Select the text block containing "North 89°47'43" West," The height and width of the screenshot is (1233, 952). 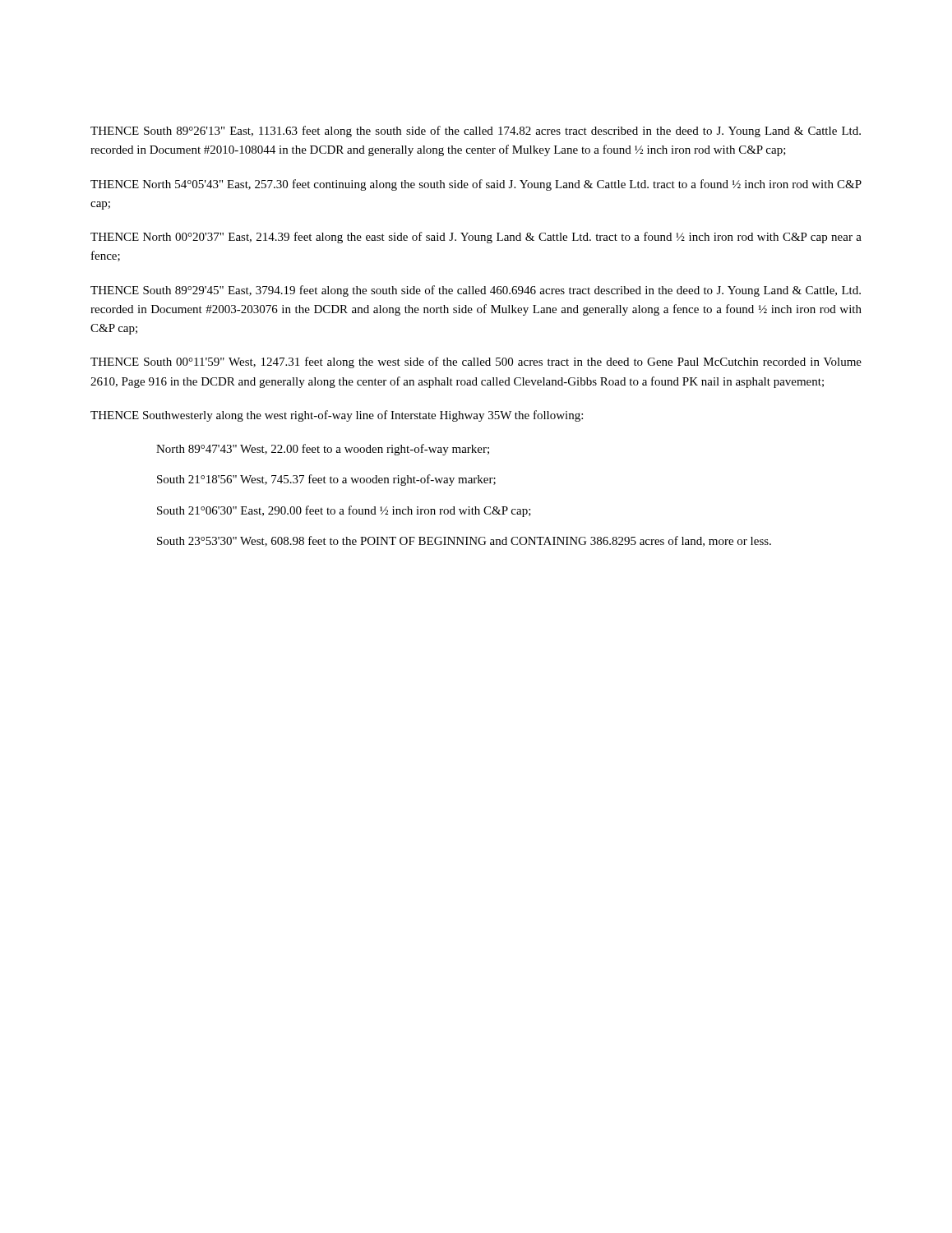click(x=323, y=449)
